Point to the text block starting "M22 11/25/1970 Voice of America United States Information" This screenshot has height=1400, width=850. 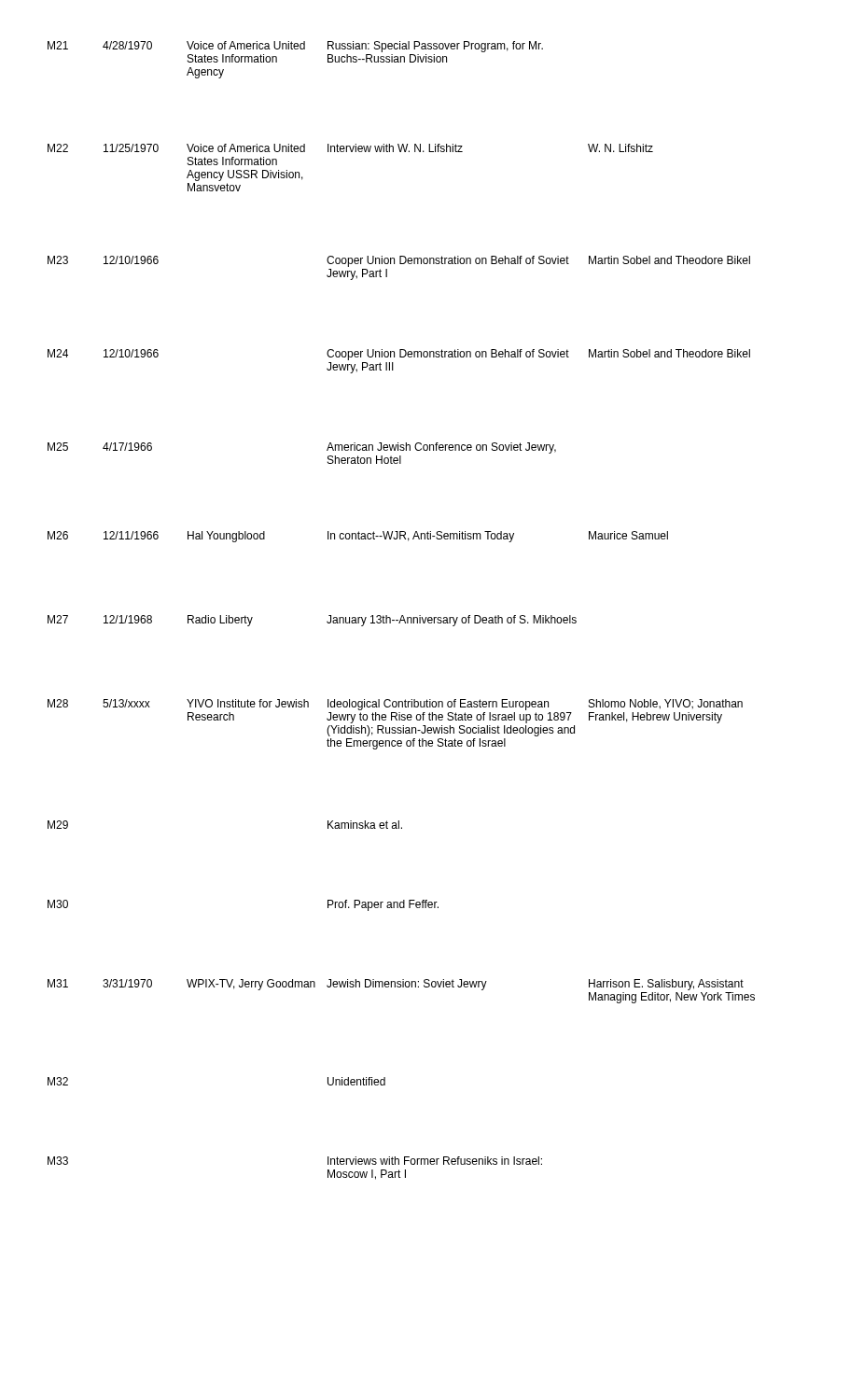click(350, 148)
